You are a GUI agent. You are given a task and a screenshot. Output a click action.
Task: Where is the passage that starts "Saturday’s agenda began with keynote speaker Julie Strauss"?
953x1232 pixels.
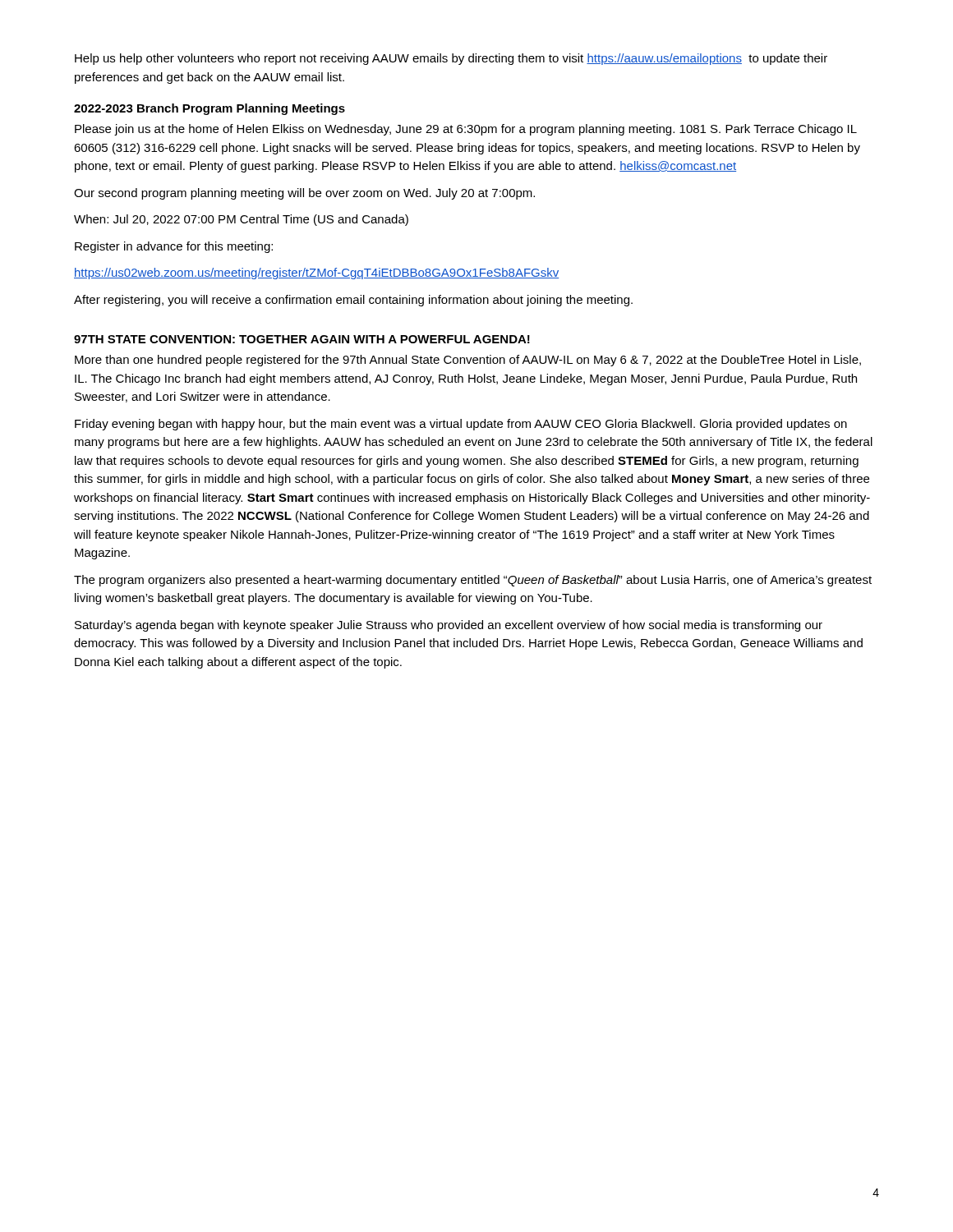[476, 643]
